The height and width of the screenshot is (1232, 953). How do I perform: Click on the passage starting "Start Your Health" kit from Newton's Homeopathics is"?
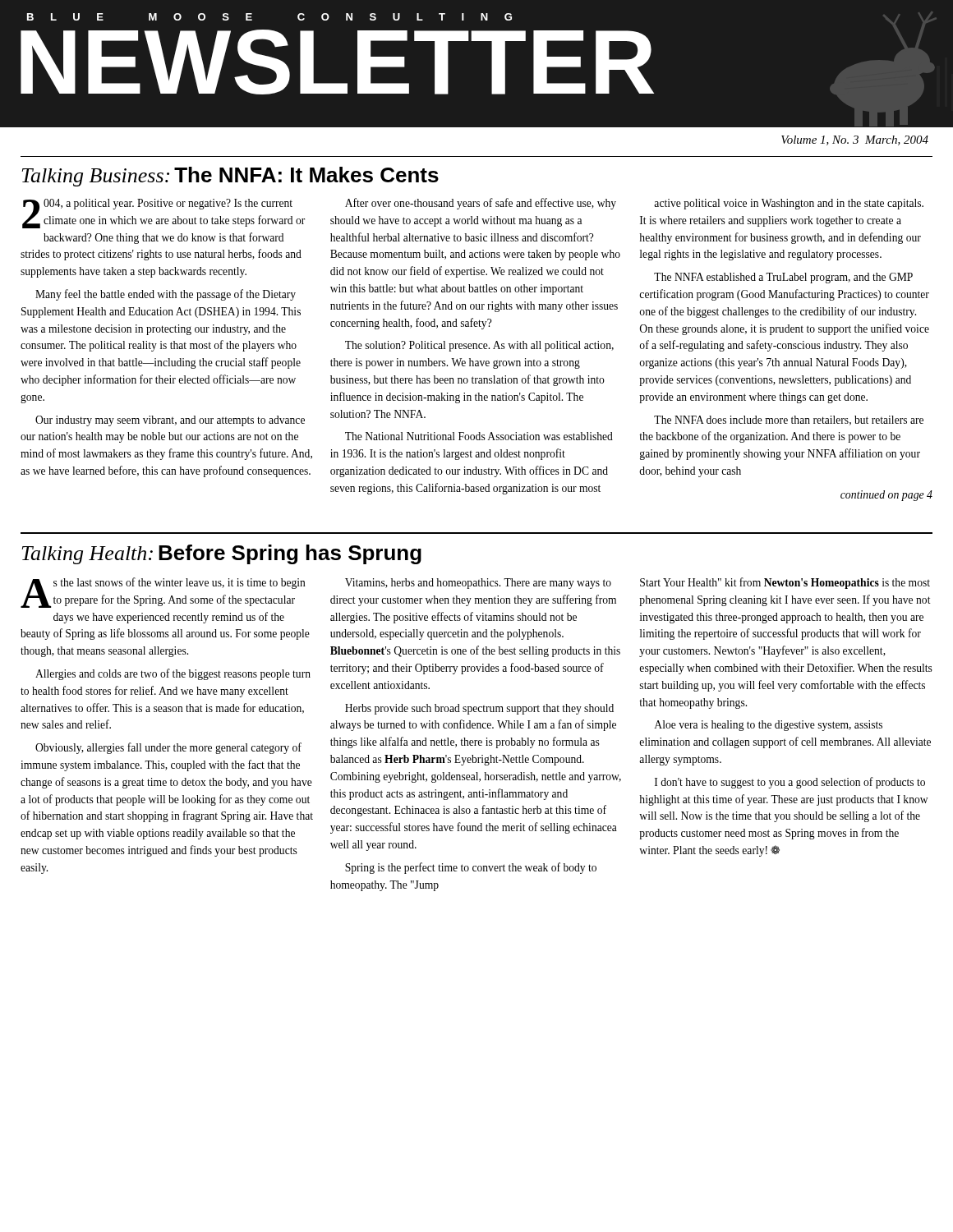[786, 717]
